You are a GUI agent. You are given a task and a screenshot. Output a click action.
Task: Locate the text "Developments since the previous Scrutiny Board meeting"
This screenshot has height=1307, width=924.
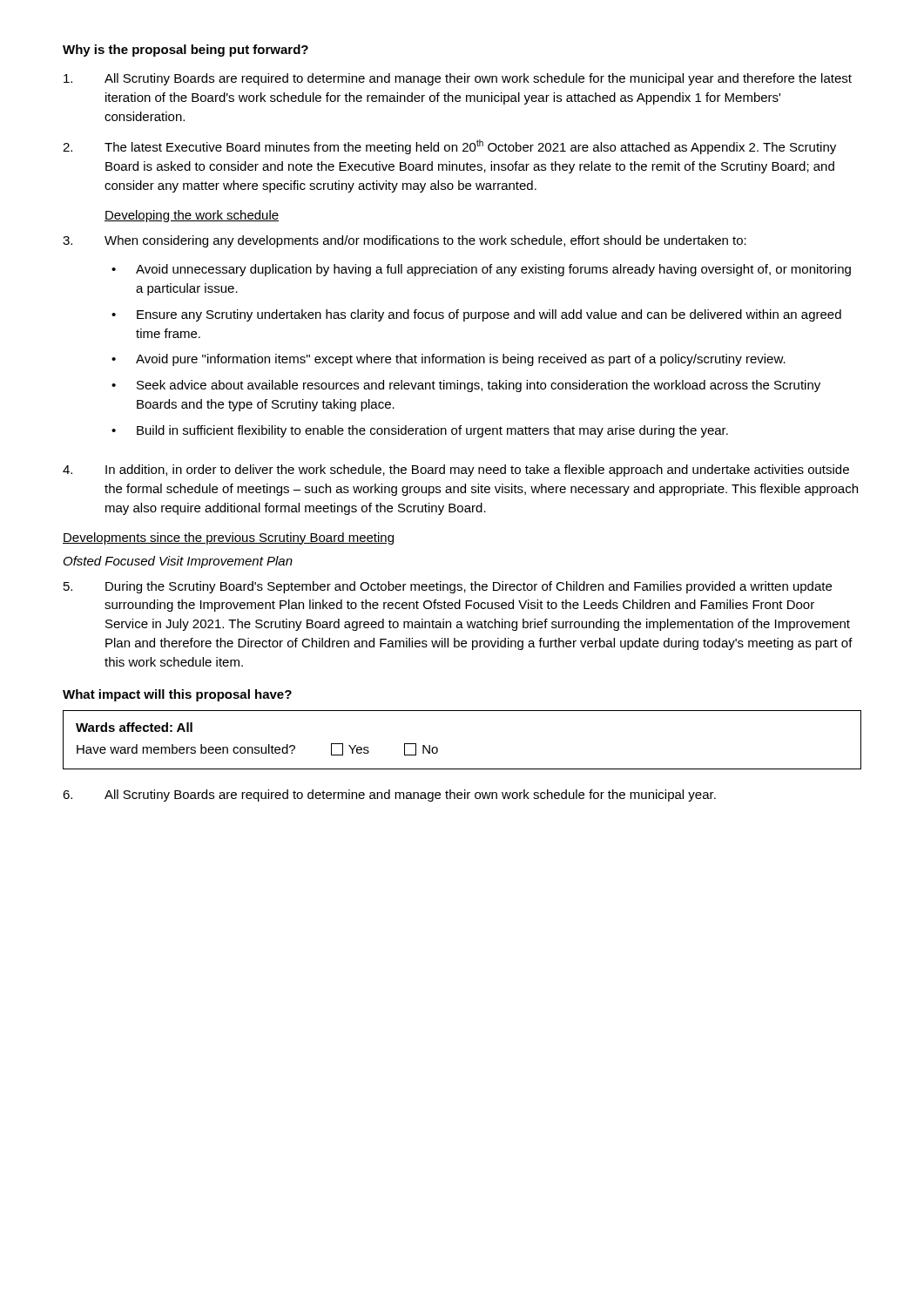(x=229, y=537)
